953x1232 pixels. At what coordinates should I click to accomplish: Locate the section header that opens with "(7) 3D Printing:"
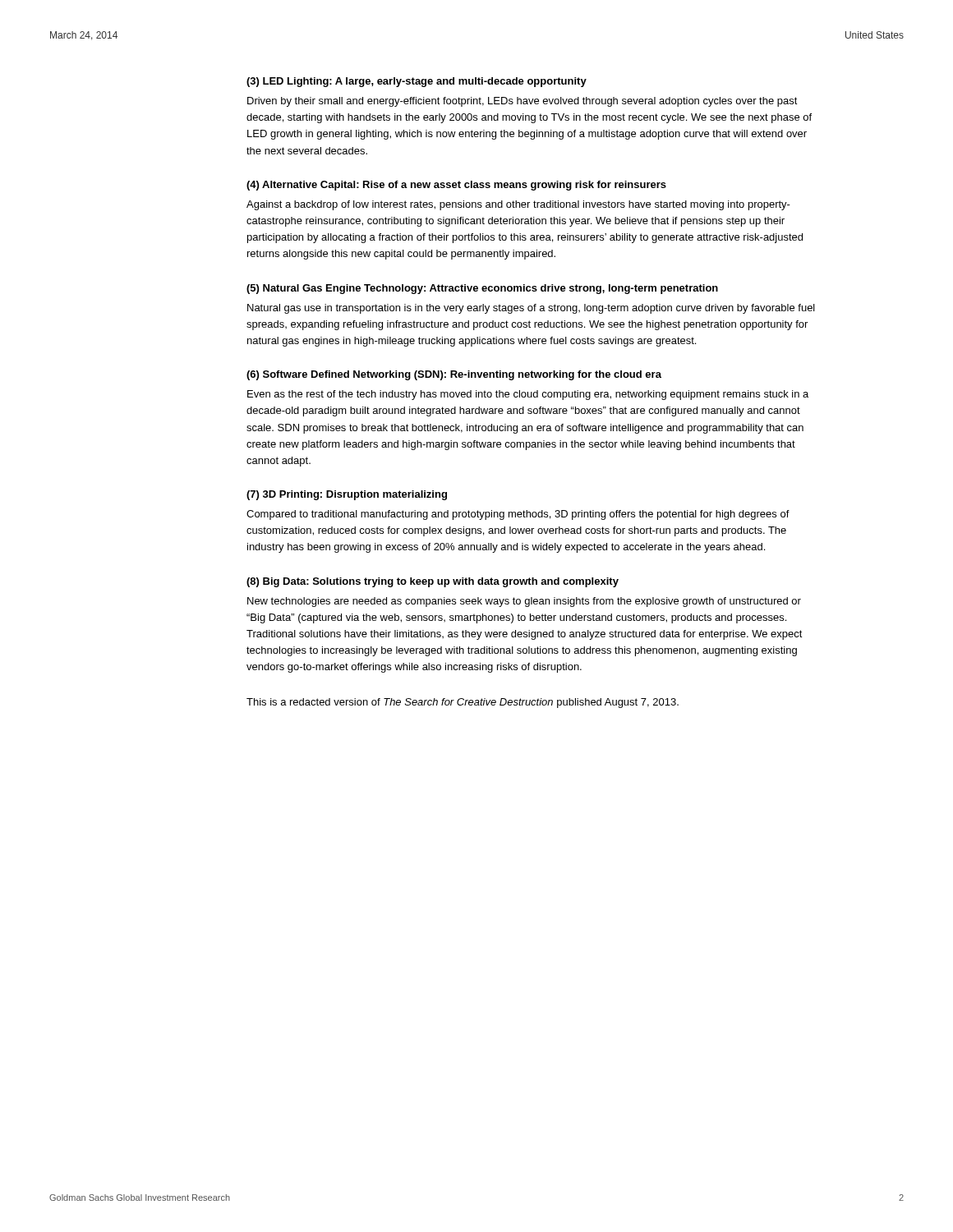(x=347, y=494)
